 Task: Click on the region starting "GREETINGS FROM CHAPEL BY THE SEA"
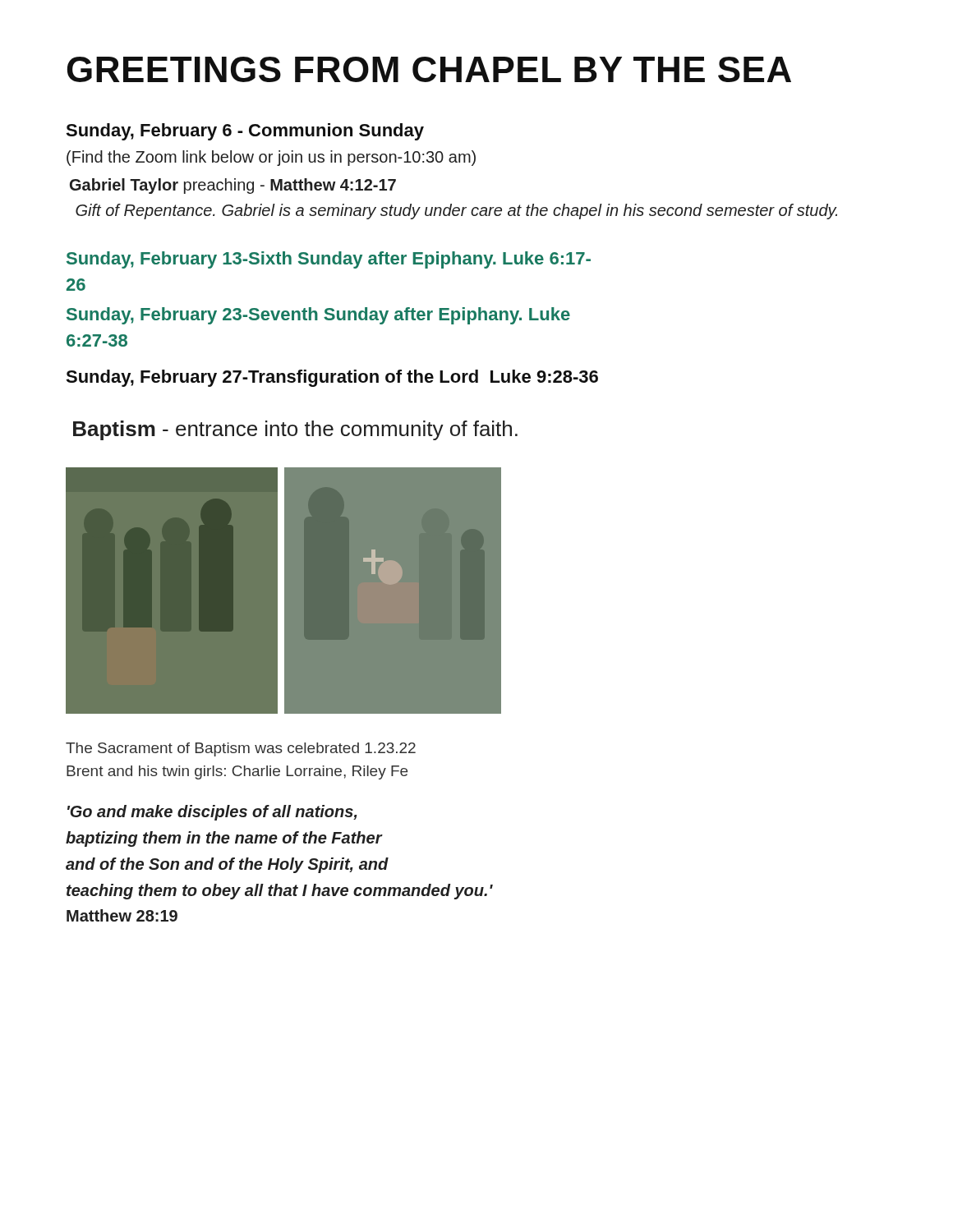pos(476,70)
